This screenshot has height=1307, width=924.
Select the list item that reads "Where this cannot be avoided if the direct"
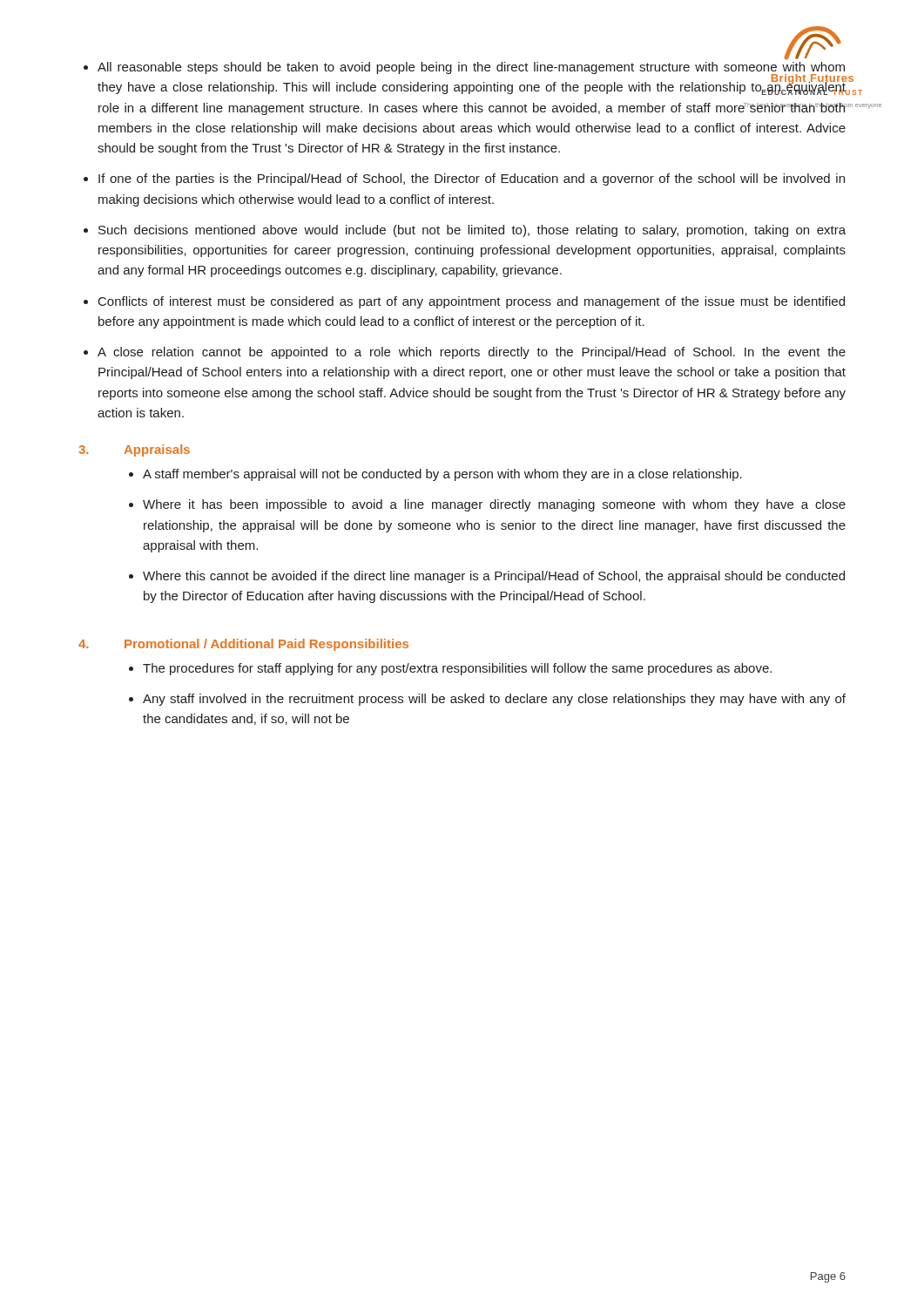[494, 586]
